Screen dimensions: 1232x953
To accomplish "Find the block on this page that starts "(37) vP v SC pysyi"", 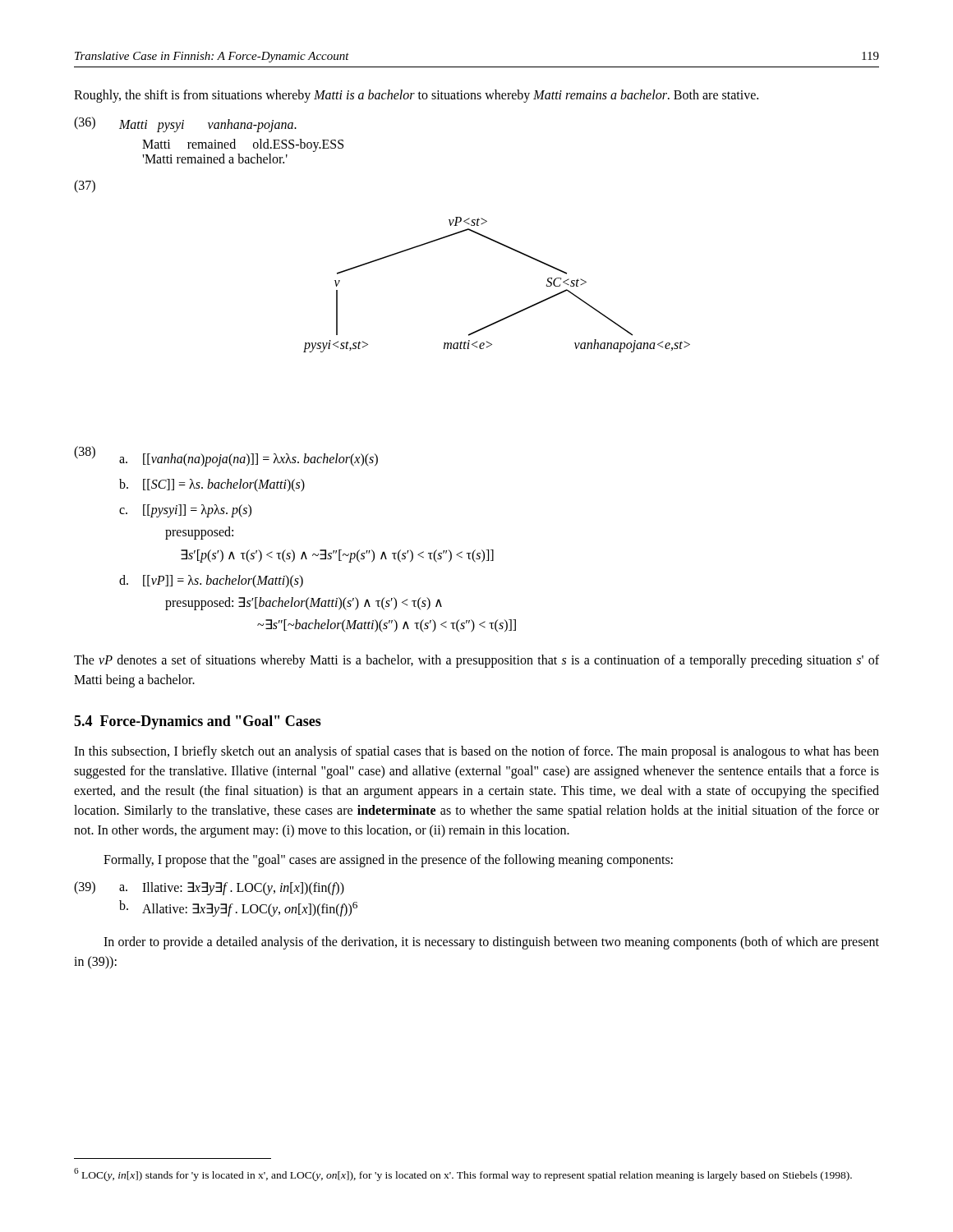I will (x=85, y=186).
